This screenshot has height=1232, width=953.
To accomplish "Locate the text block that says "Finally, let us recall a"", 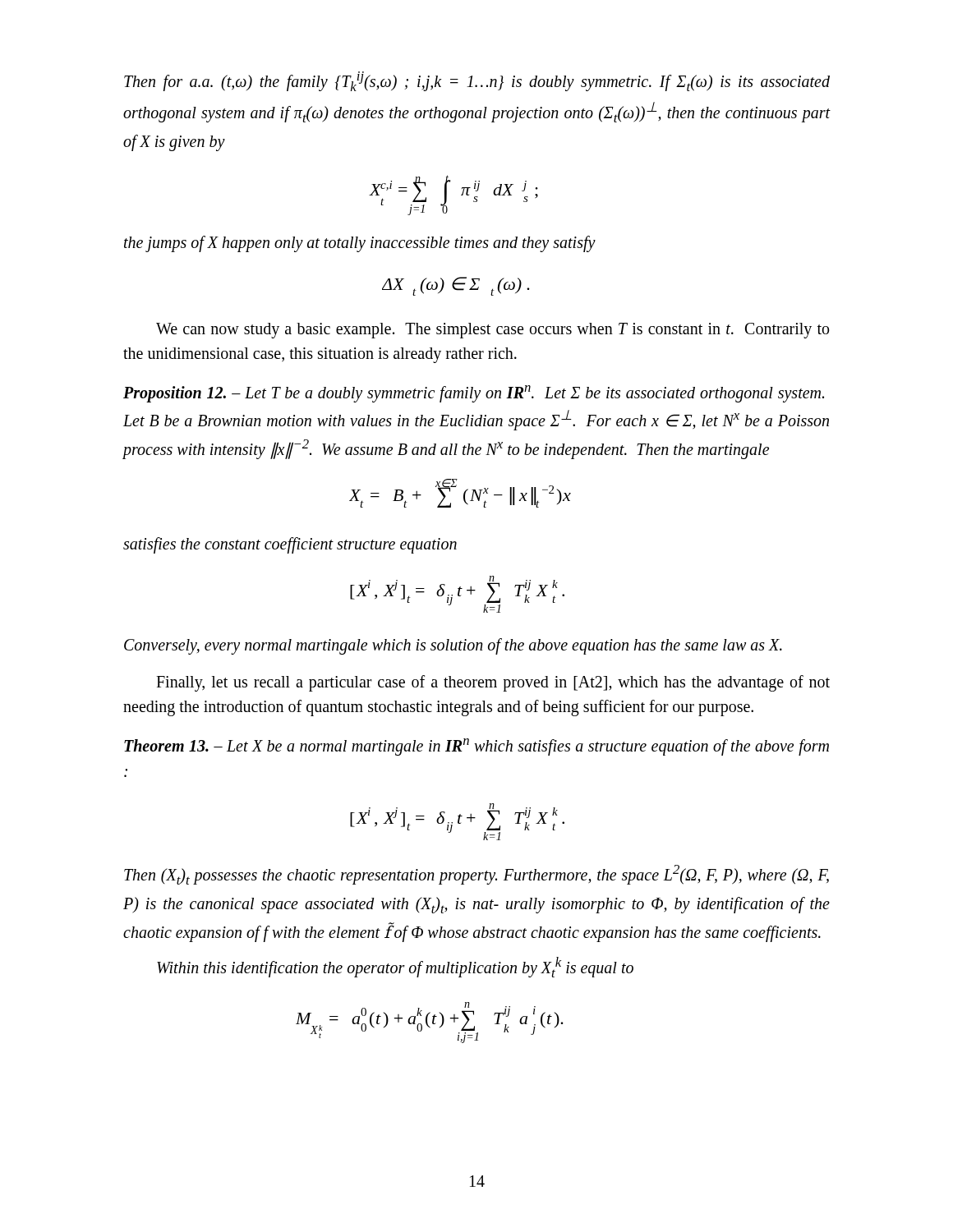I will point(476,694).
